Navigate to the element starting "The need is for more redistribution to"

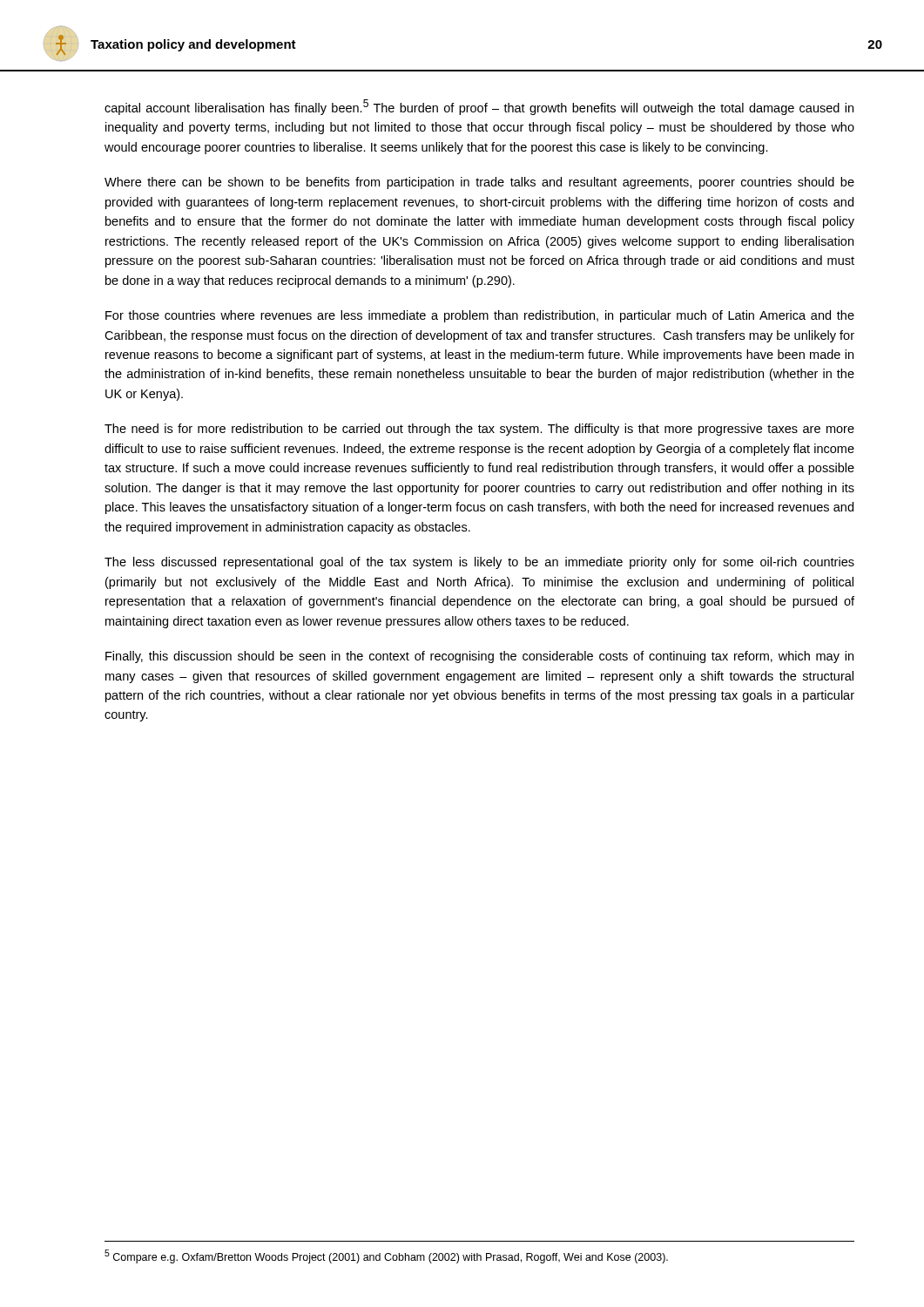click(479, 478)
